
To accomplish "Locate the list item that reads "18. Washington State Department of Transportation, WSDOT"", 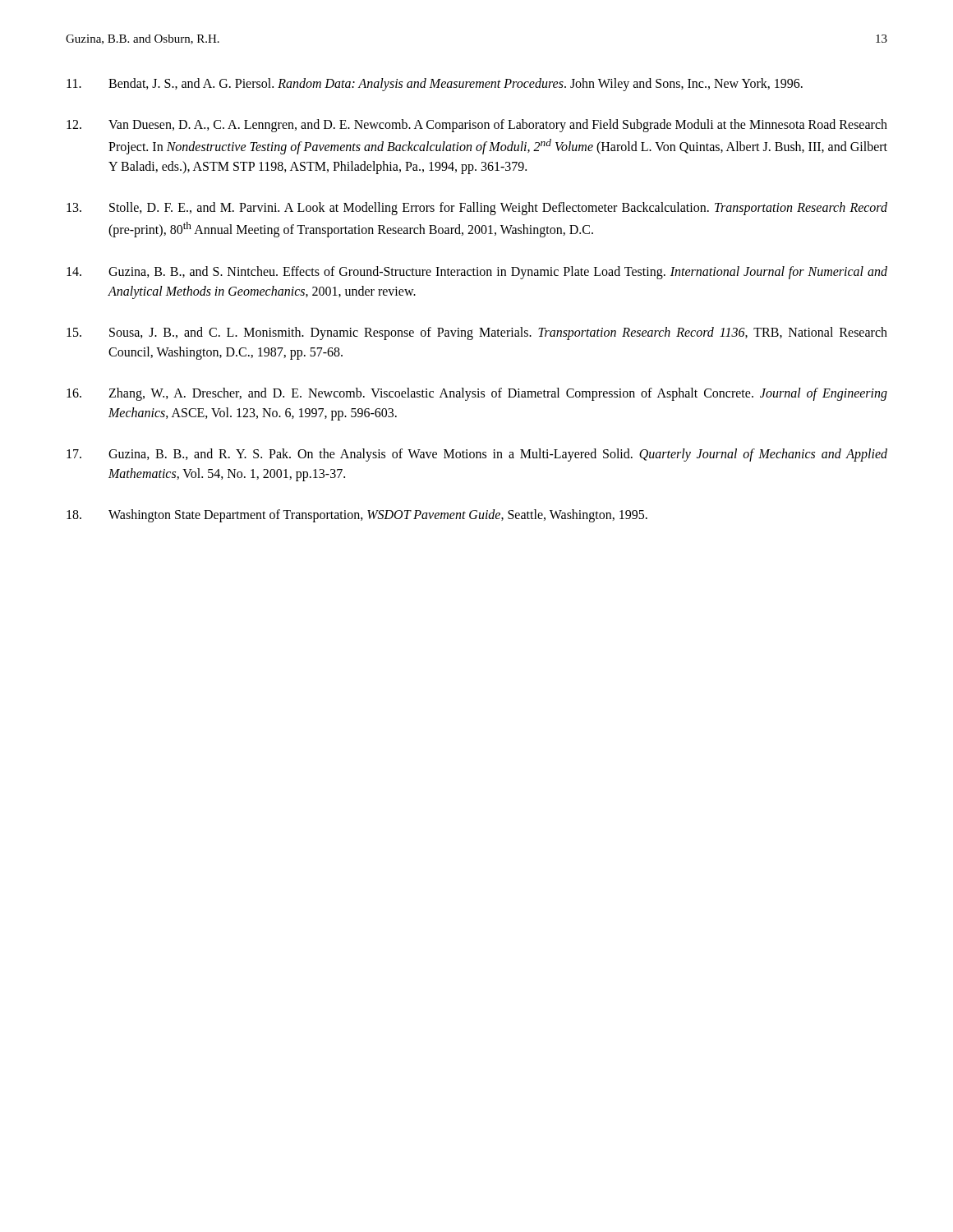I will [476, 515].
